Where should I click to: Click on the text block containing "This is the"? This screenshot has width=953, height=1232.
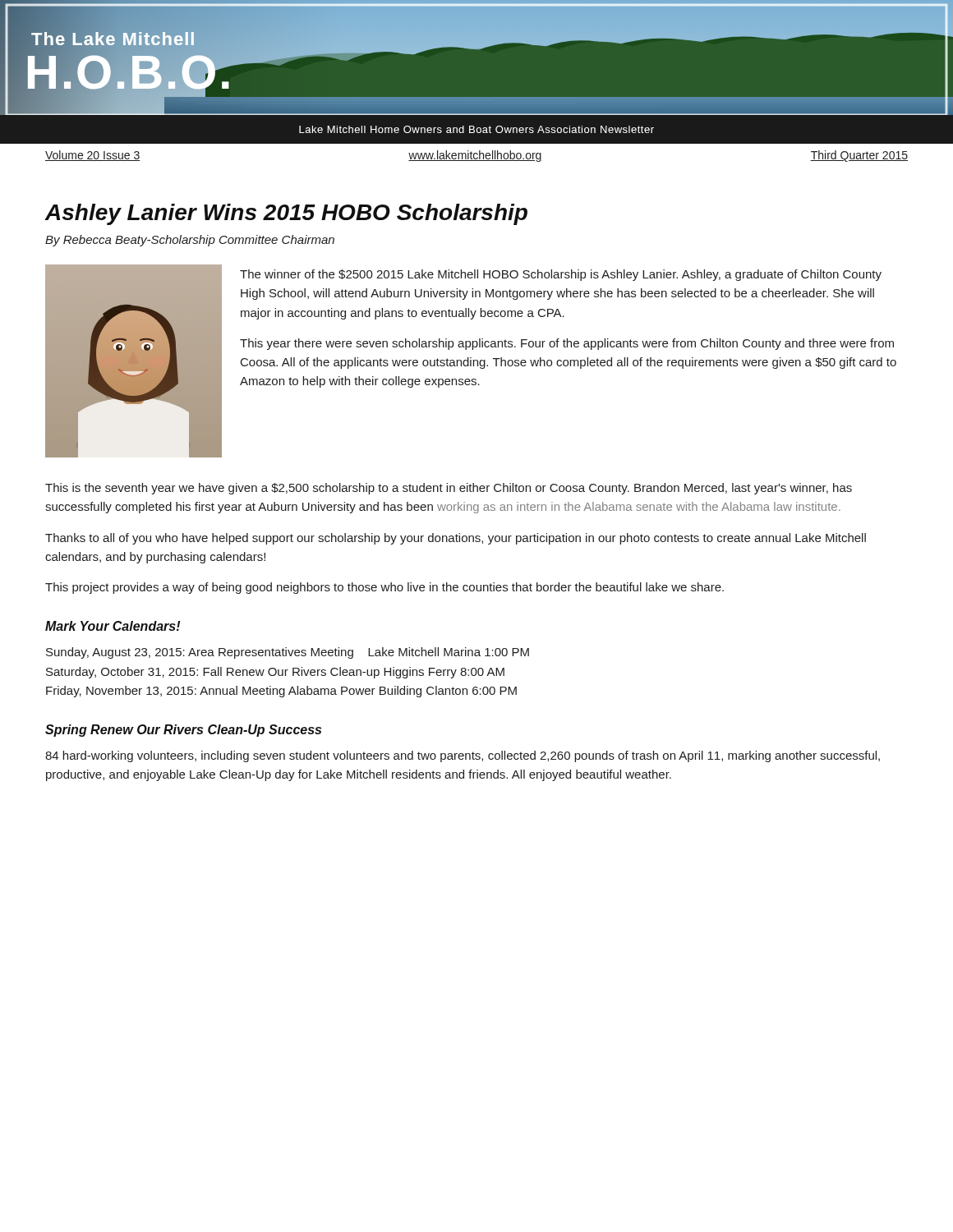[x=449, y=497]
